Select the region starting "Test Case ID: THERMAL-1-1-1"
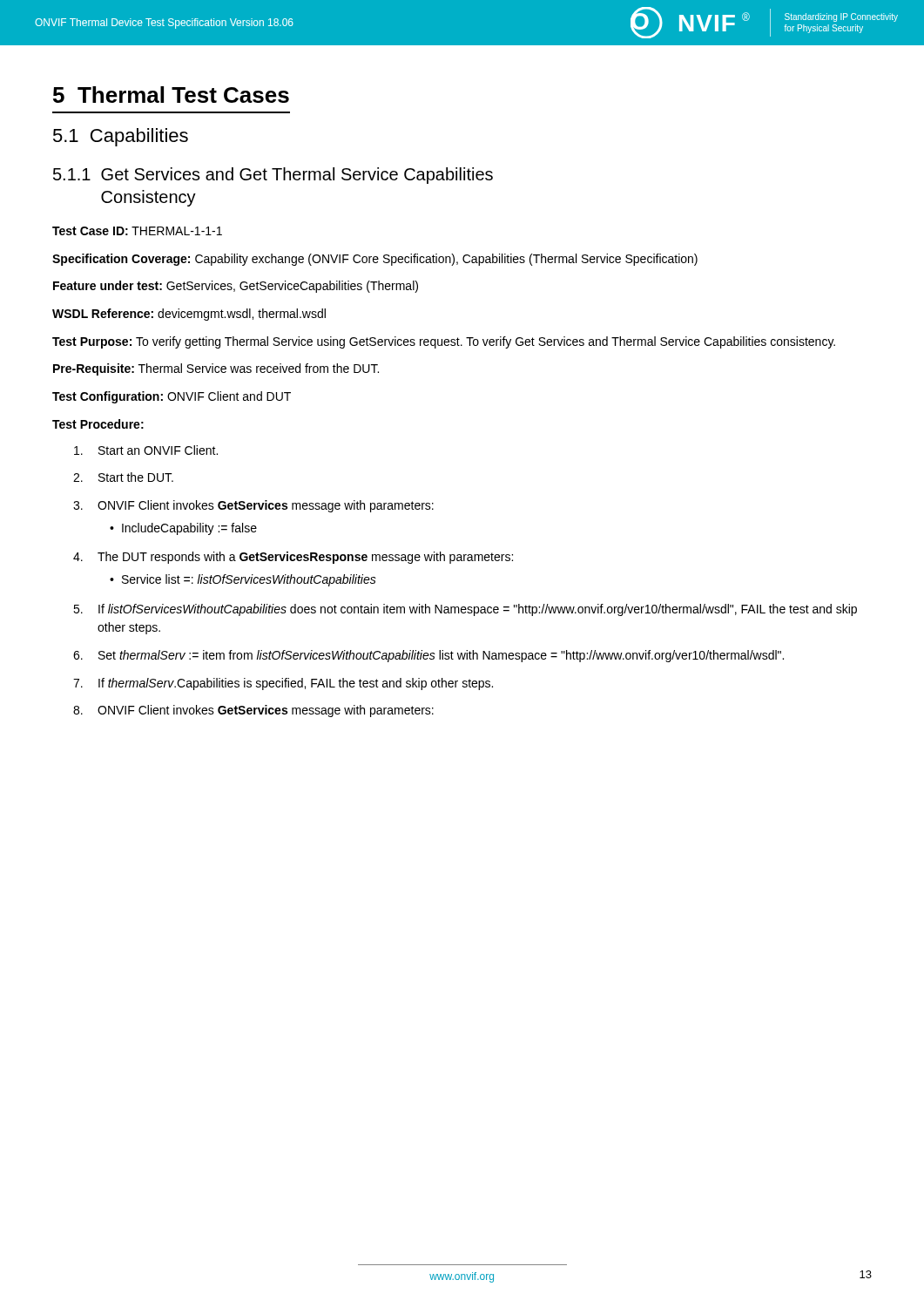924x1307 pixels. pyautogui.click(x=137, y=231)
